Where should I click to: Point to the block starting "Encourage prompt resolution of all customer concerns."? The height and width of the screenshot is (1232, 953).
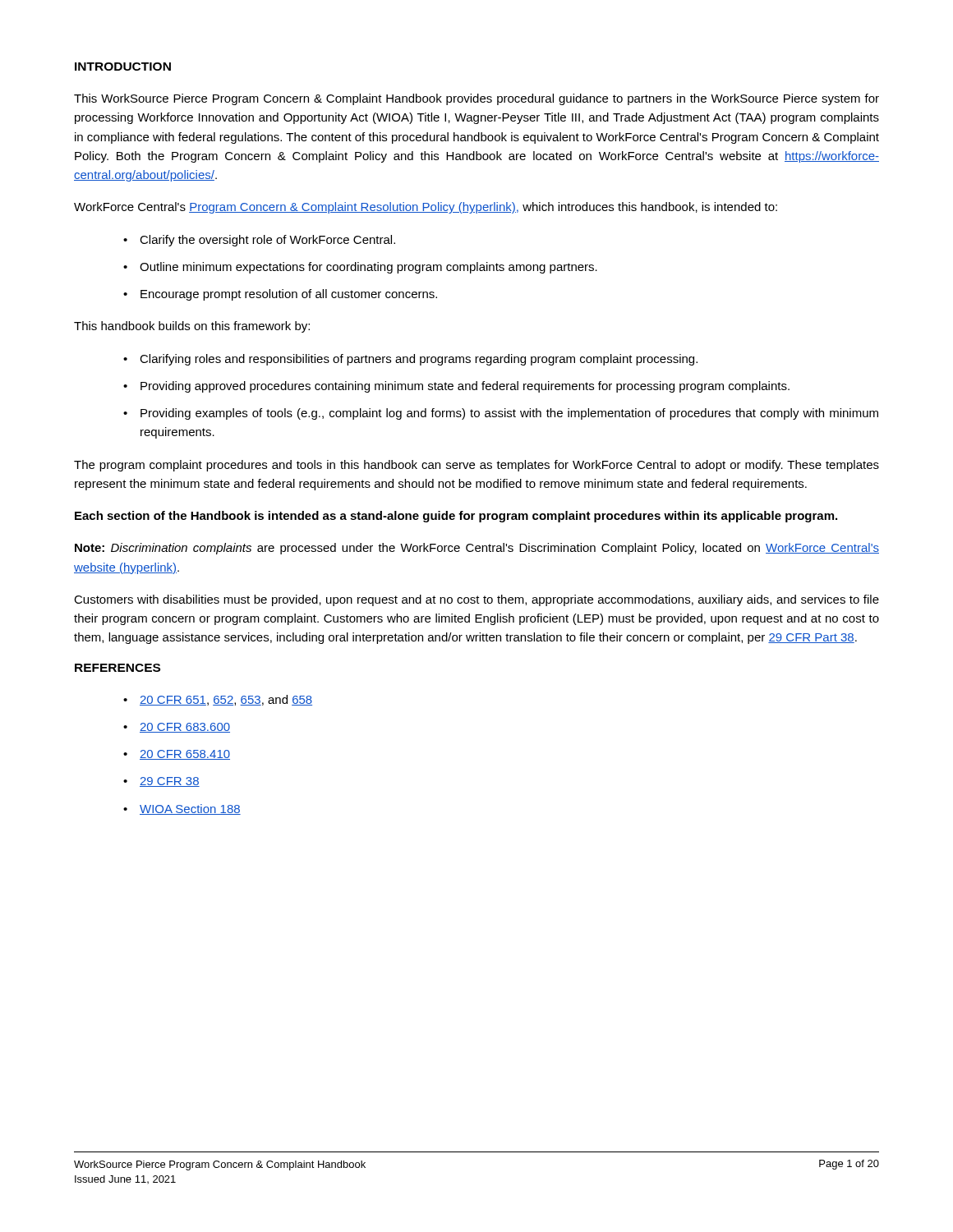click(289, 294)
